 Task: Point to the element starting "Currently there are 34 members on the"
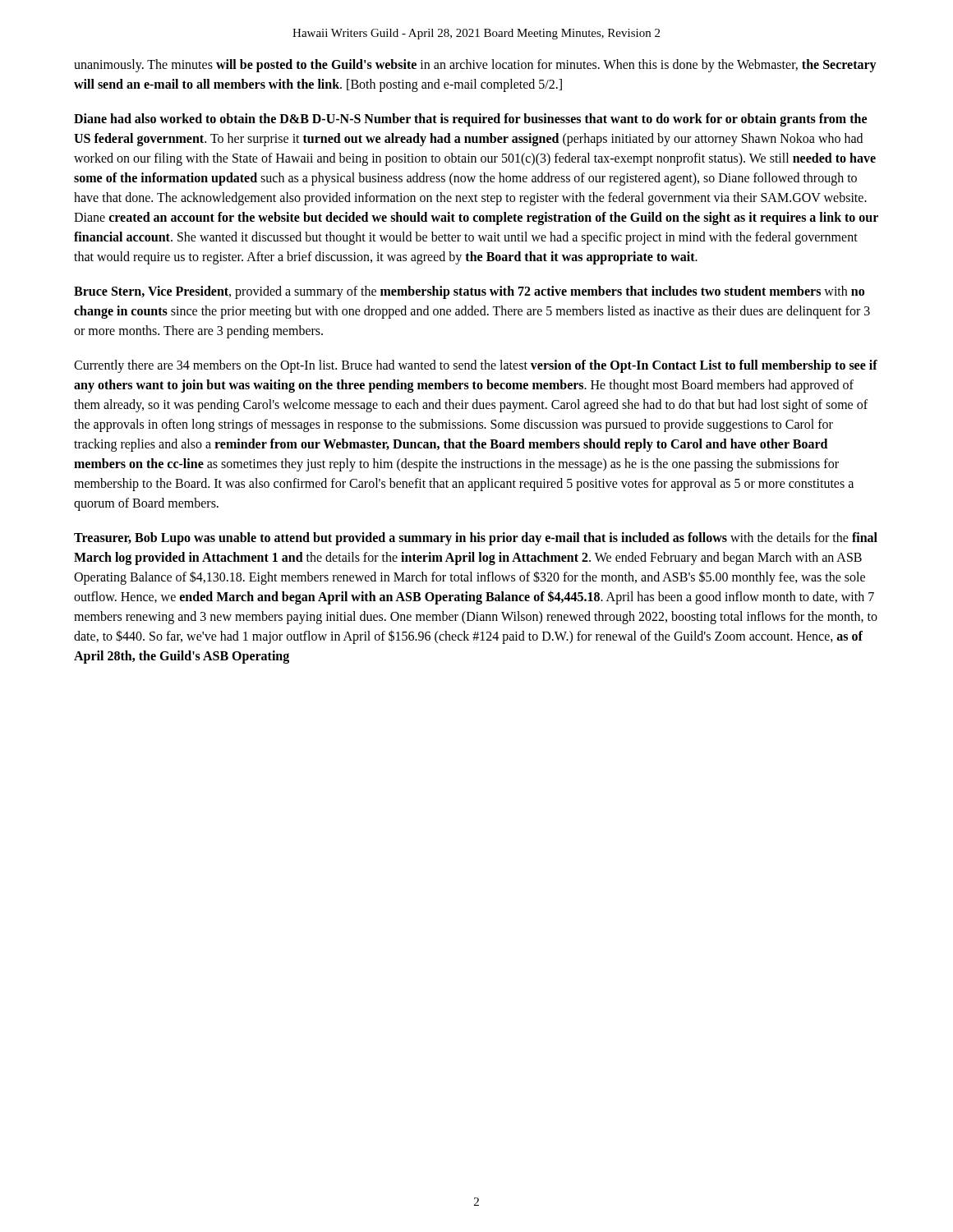pos(475,434)
